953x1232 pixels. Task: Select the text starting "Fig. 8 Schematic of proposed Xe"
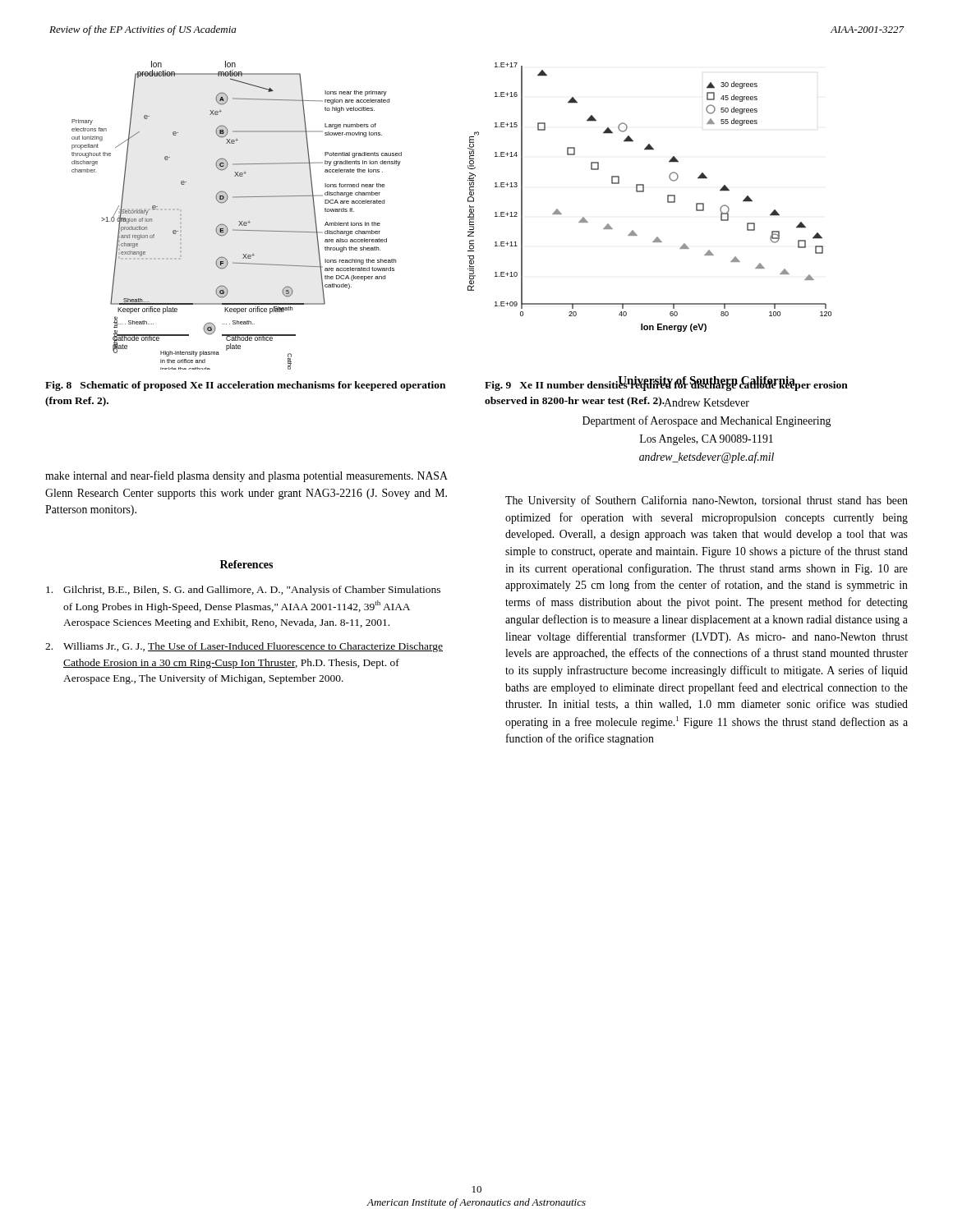(245, 393)
